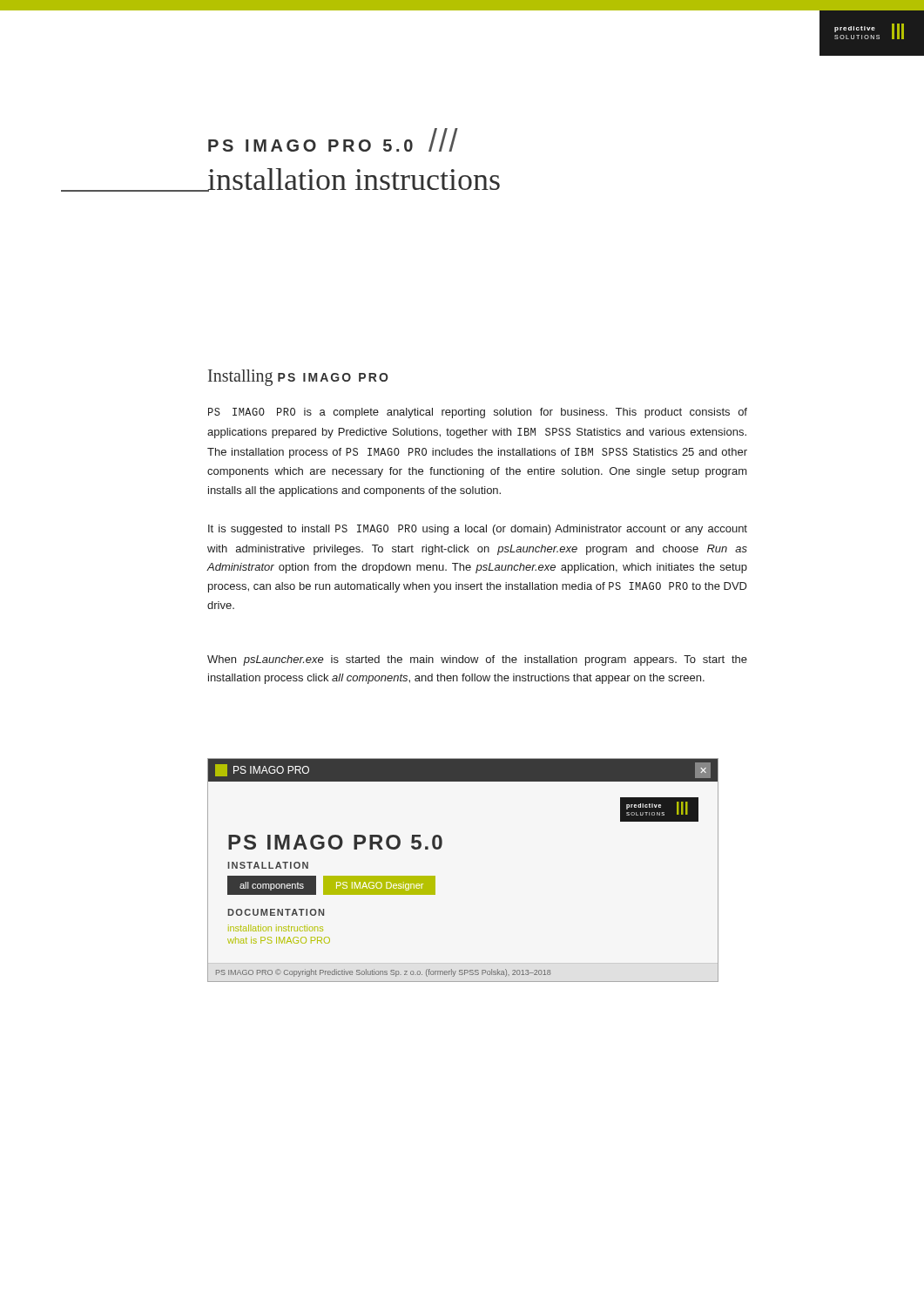Click on the text block that says "It is suggested to install PS"

tap(477, 567)
